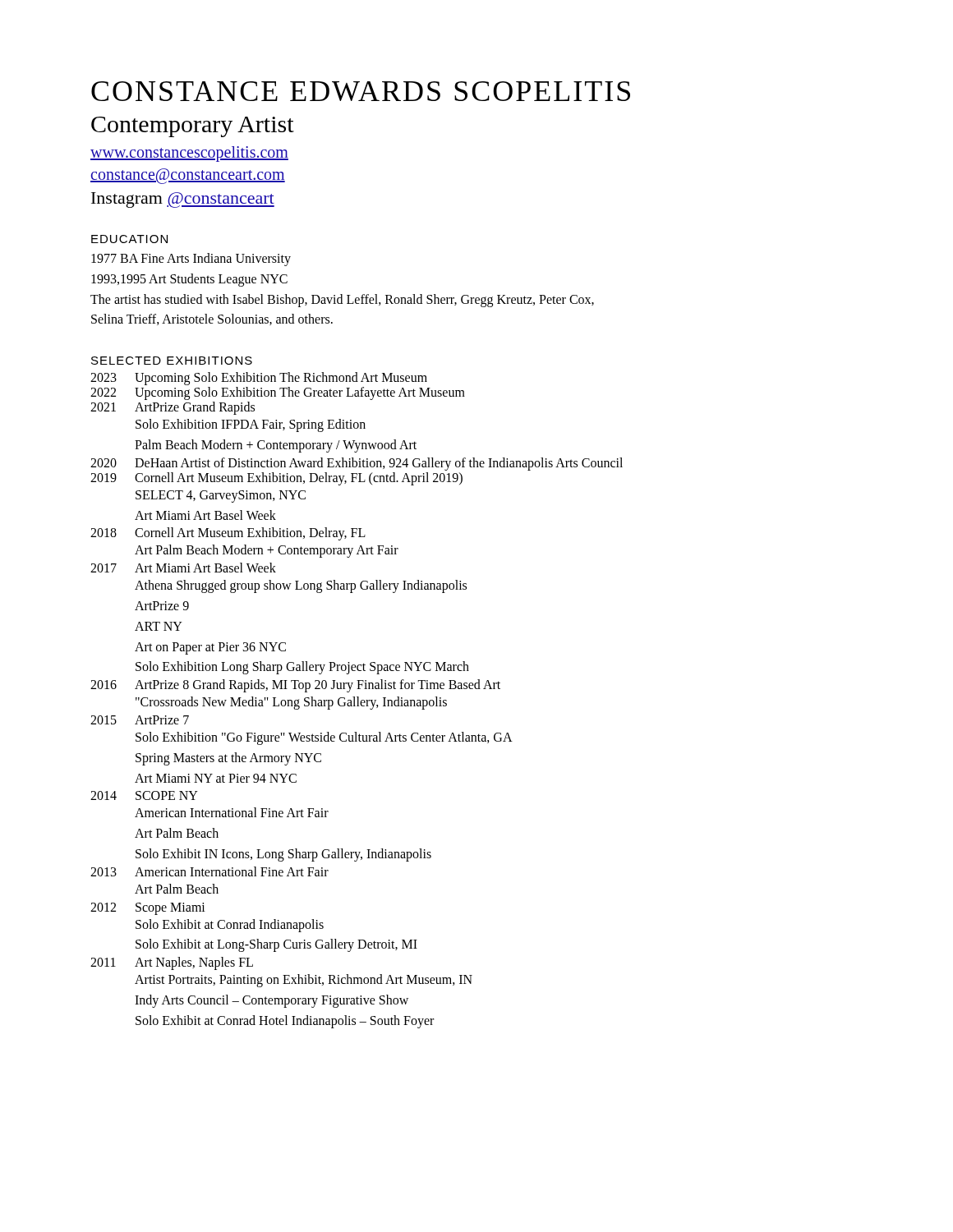This screenshot has height=1232, width=953.
Task: Locate the text "Solo Exhibition IFPDA Fair, Spring Edition"
Action: click(x=250, y=424)
